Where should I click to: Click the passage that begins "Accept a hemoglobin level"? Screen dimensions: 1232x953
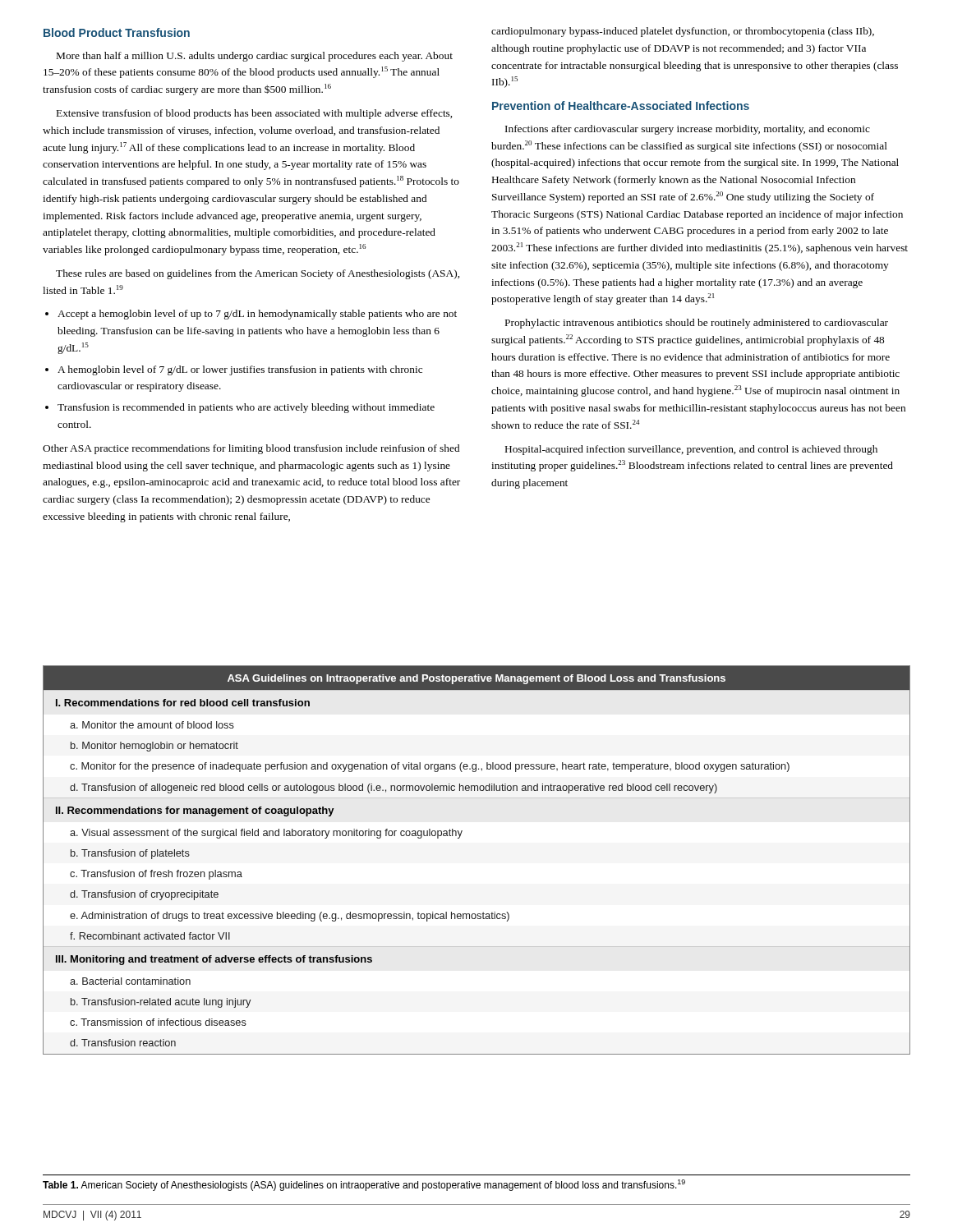(252, 370)
